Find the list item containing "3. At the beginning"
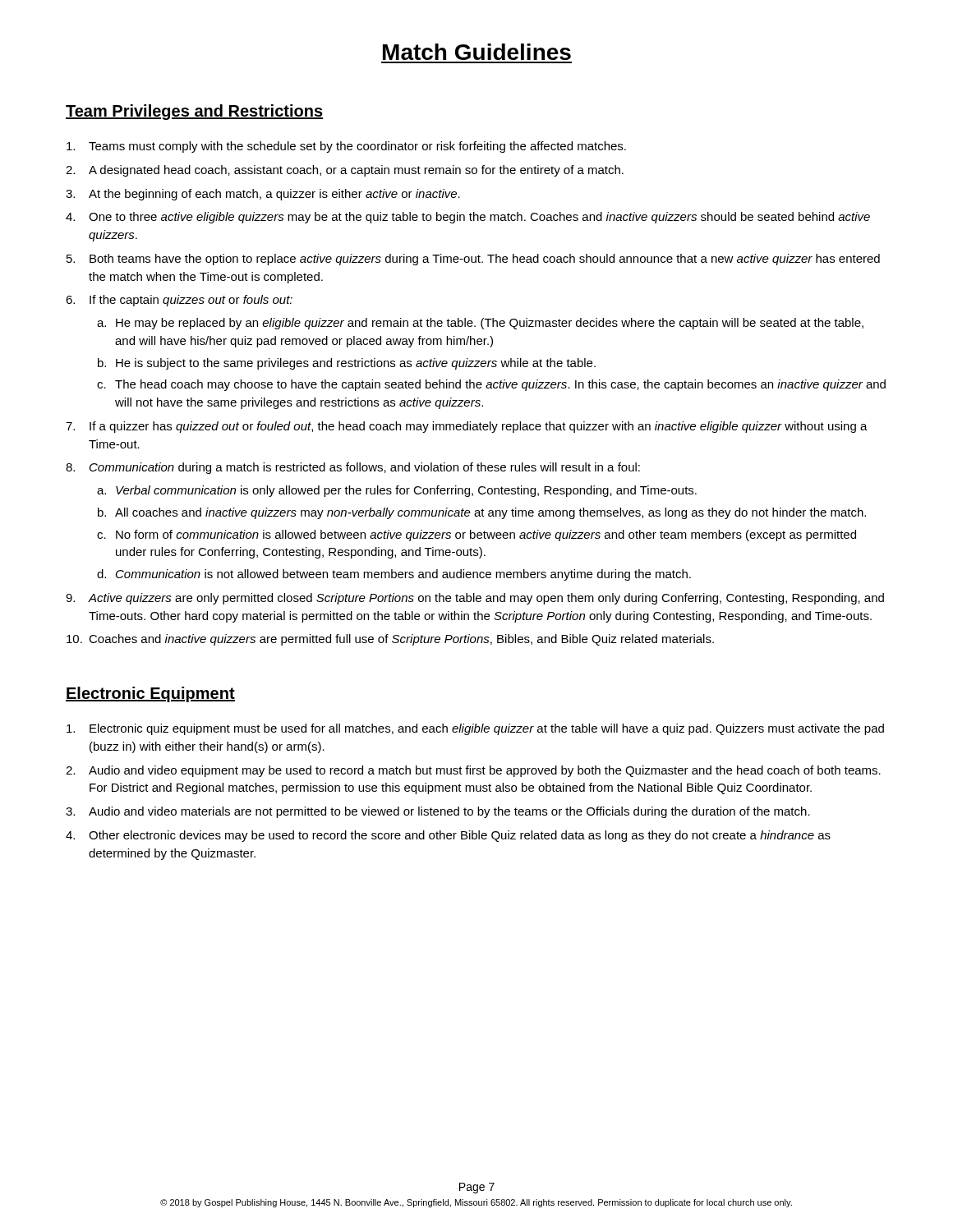The width and height of the screenshot is (953, 1232). 263,195
